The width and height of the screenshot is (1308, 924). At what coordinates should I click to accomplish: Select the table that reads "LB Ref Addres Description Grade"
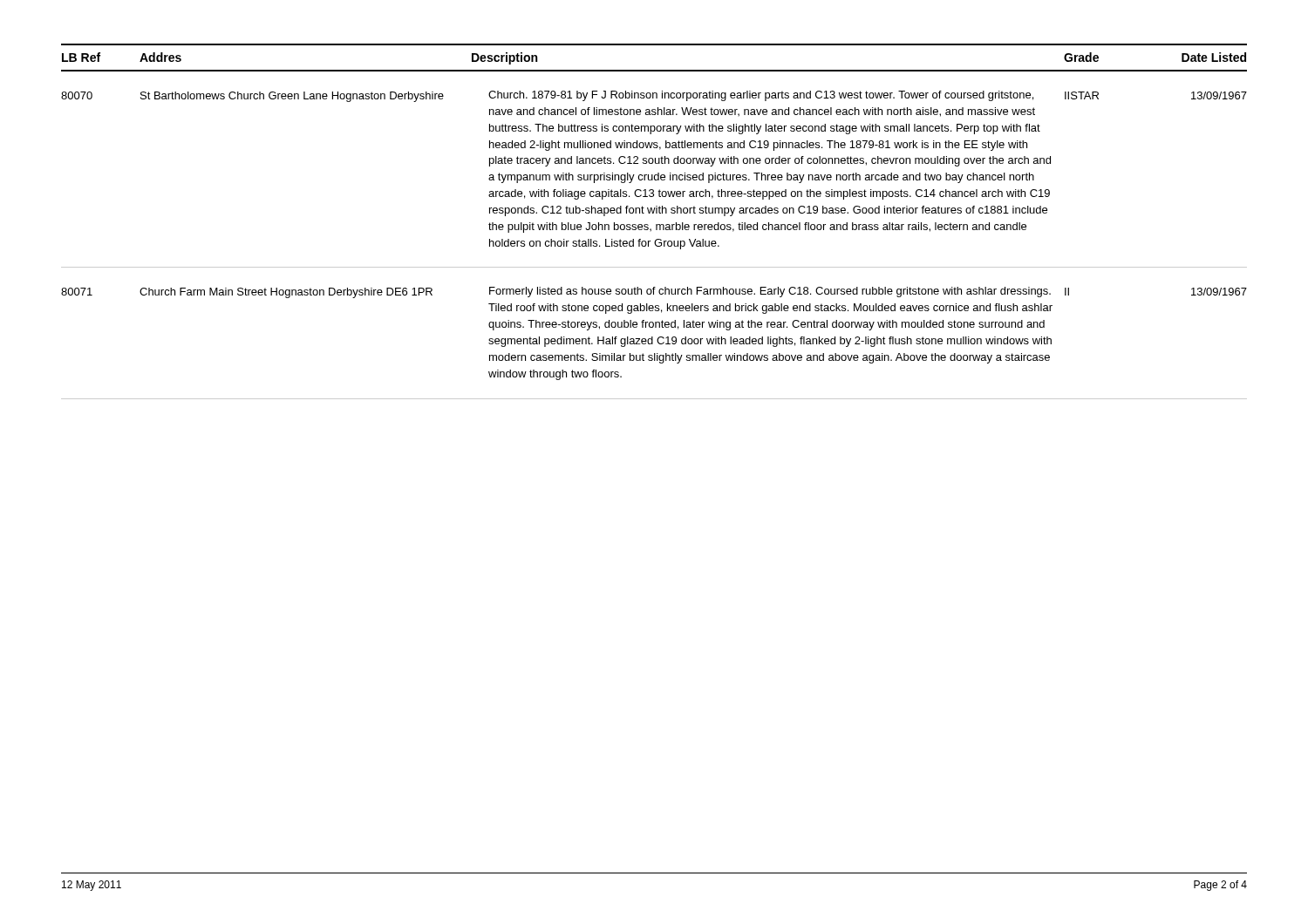click(x=654, y=221)
